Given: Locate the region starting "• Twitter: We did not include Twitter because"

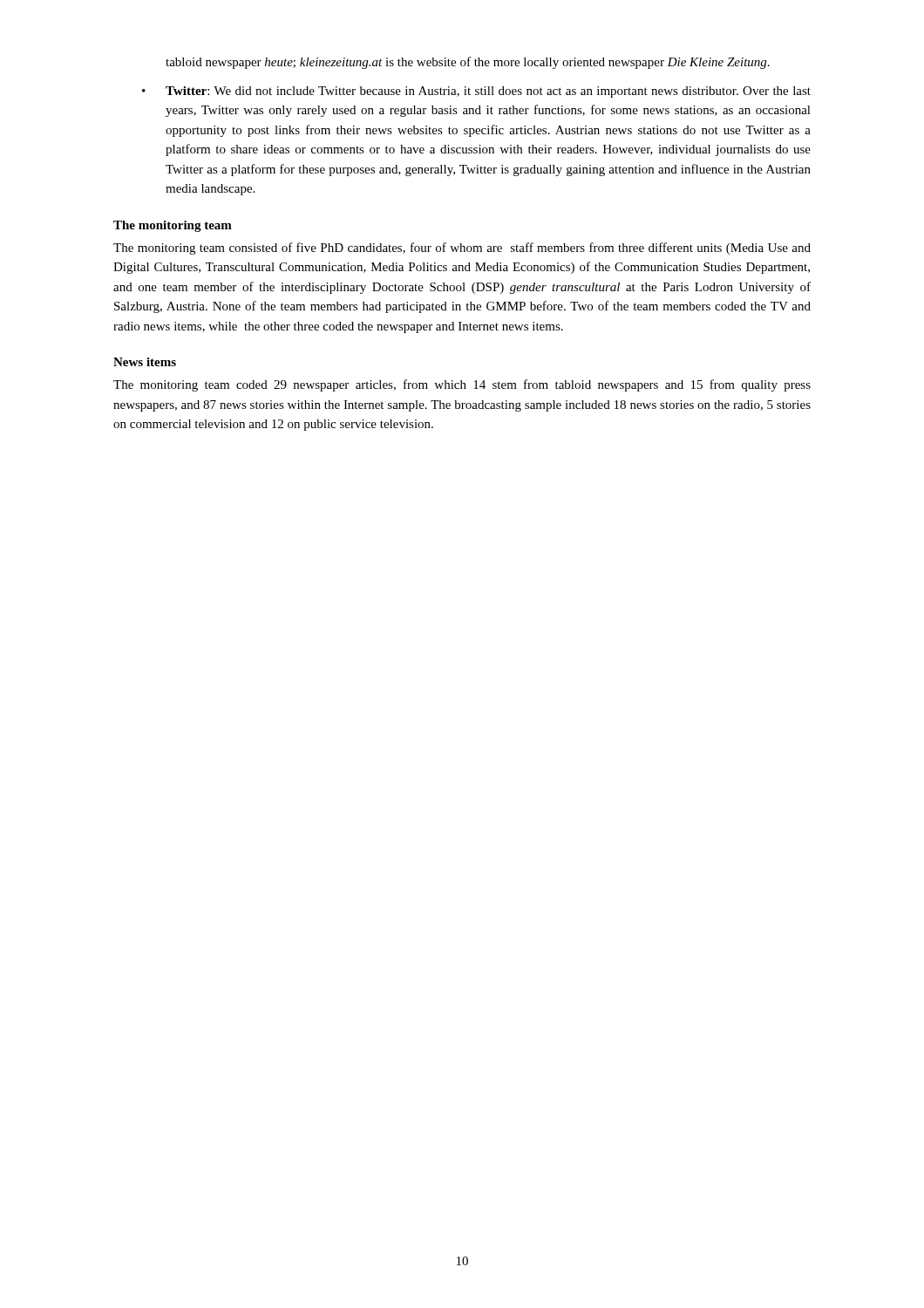Looking at the screenshot, I should [476, 140].
